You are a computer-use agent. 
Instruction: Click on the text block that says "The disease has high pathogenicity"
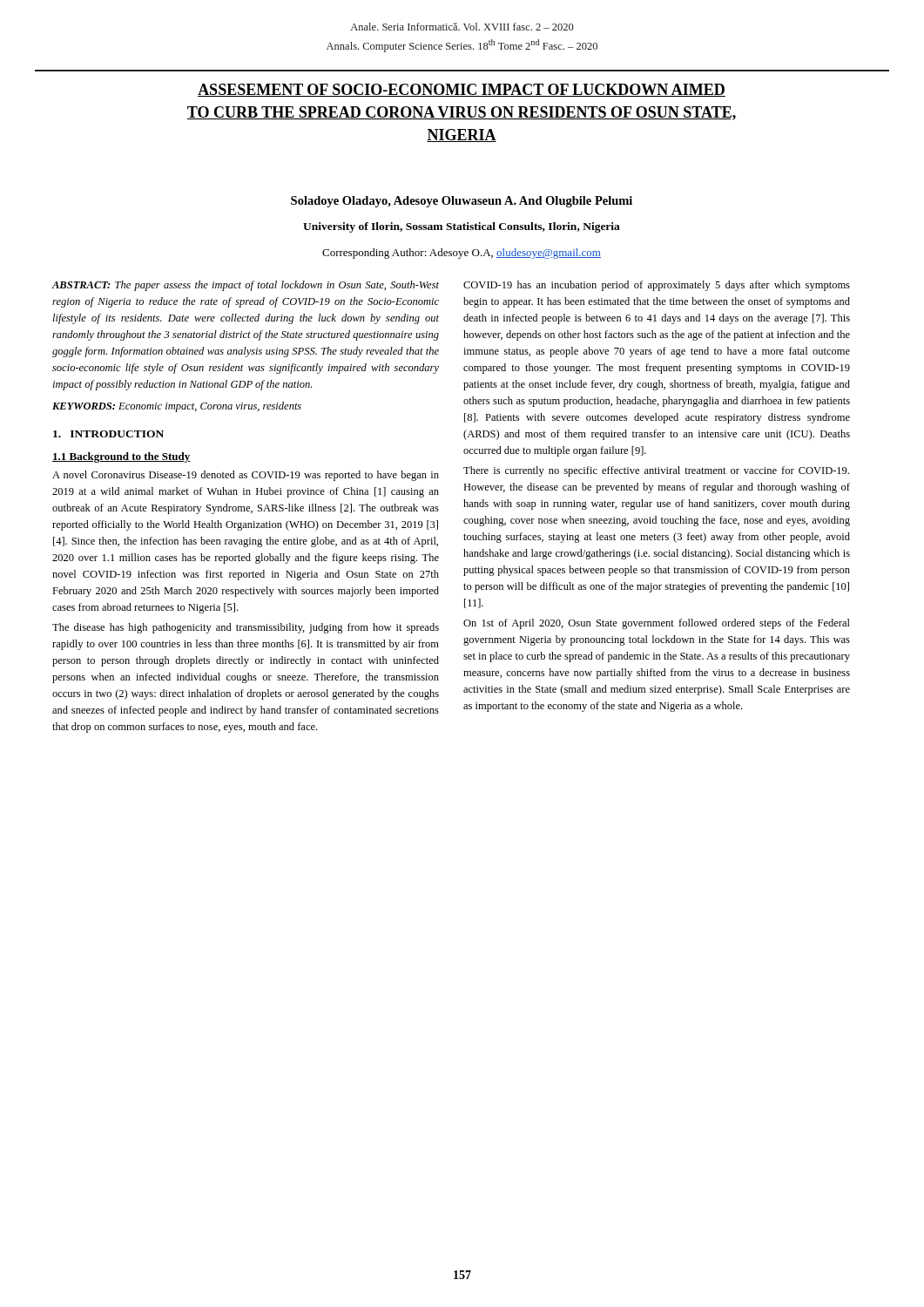click(x=246, y=677)
